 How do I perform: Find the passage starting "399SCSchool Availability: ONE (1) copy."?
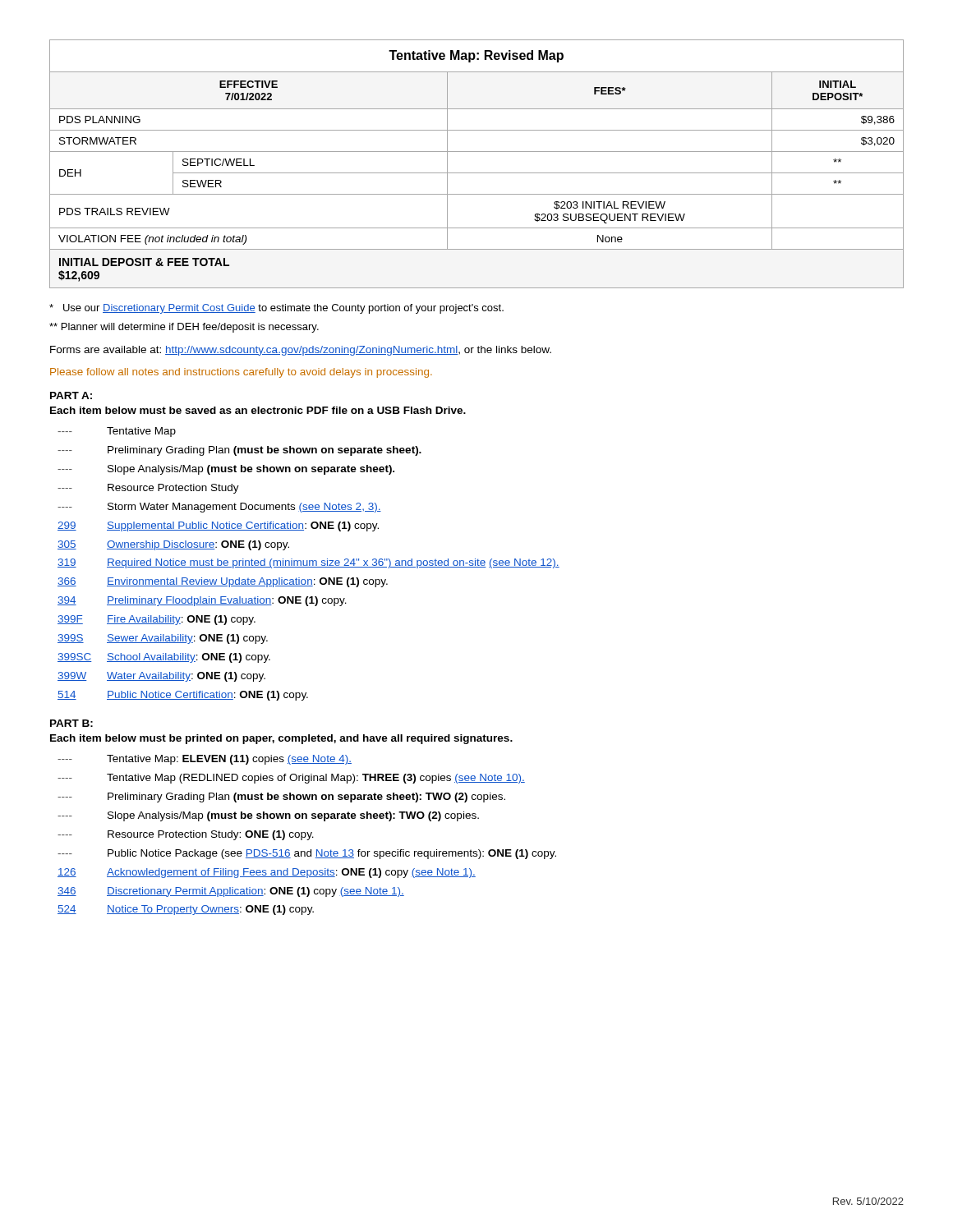pos(164,658)
